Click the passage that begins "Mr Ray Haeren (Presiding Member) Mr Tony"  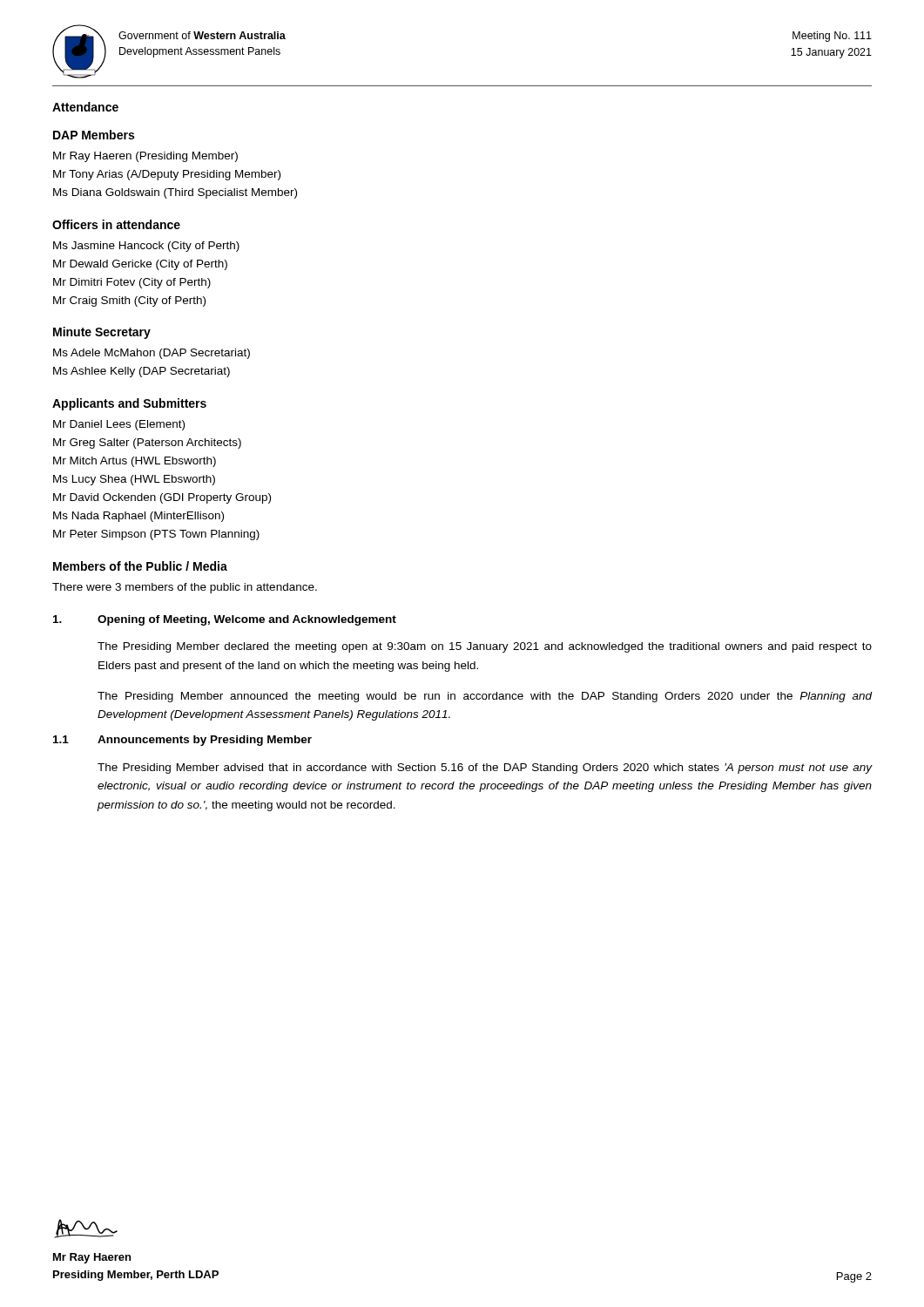[x=175, y=174]
